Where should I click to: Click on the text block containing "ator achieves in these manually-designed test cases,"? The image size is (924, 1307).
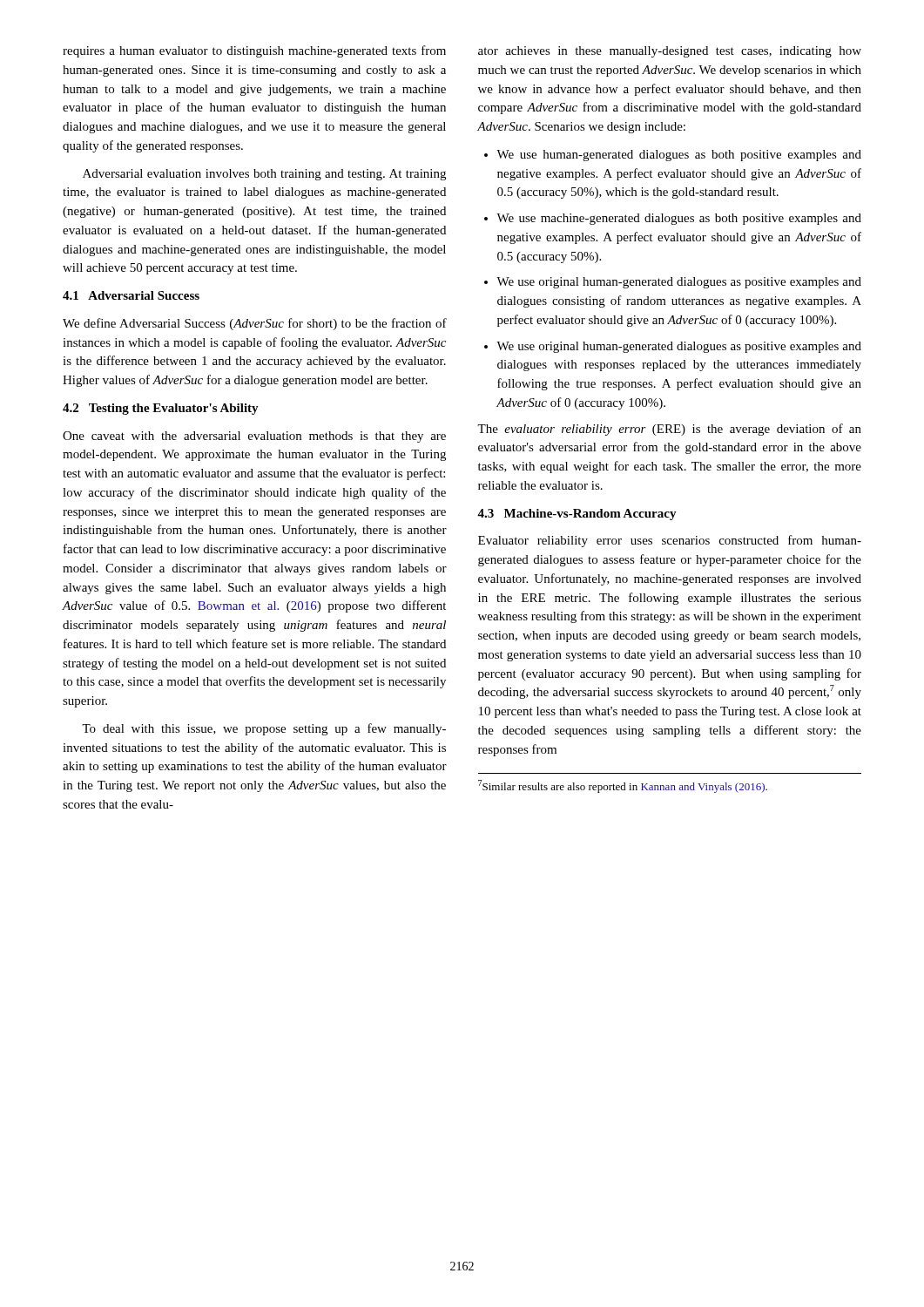click(669, 89)
